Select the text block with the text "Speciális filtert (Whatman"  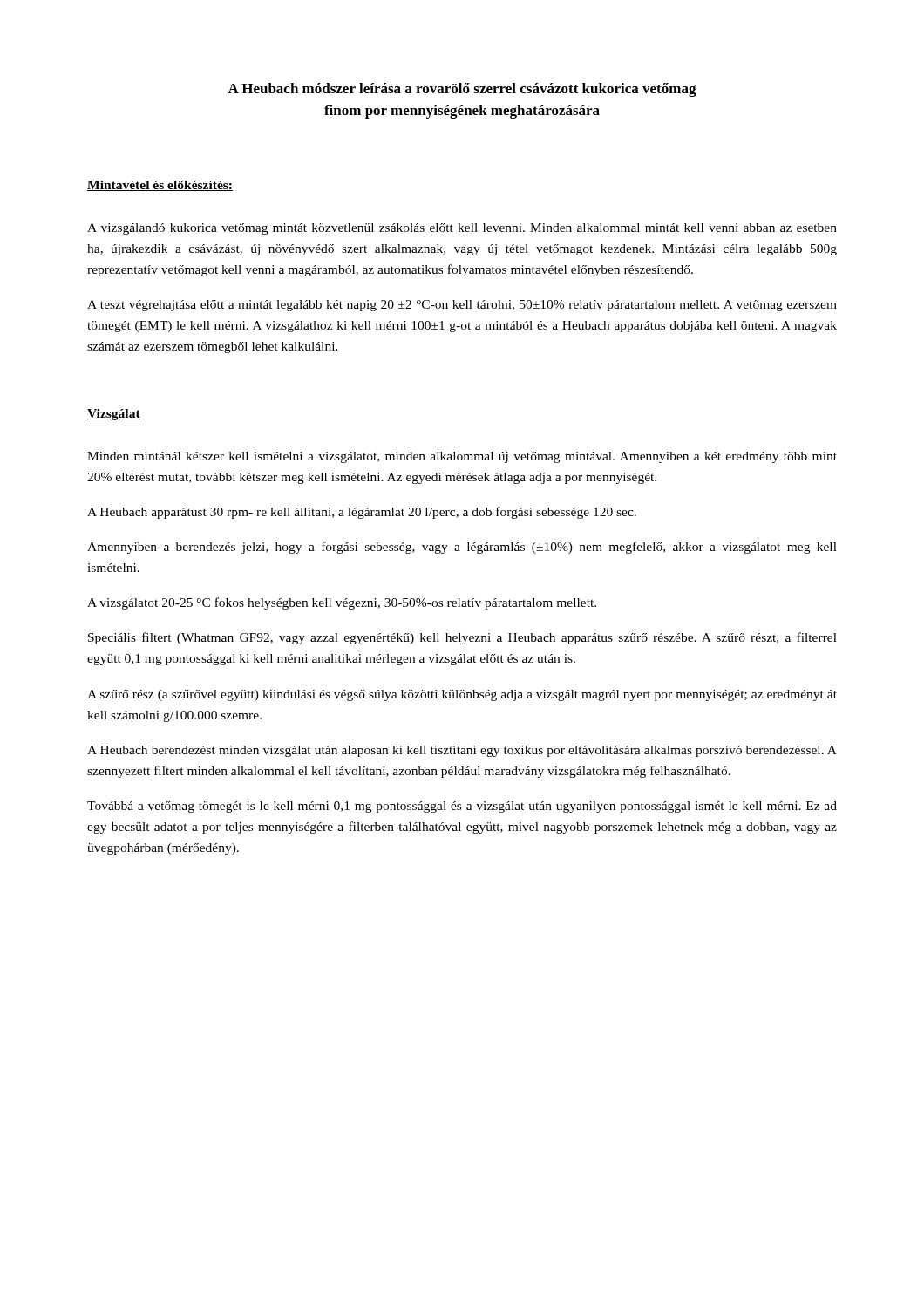click(x=462, y=648)
